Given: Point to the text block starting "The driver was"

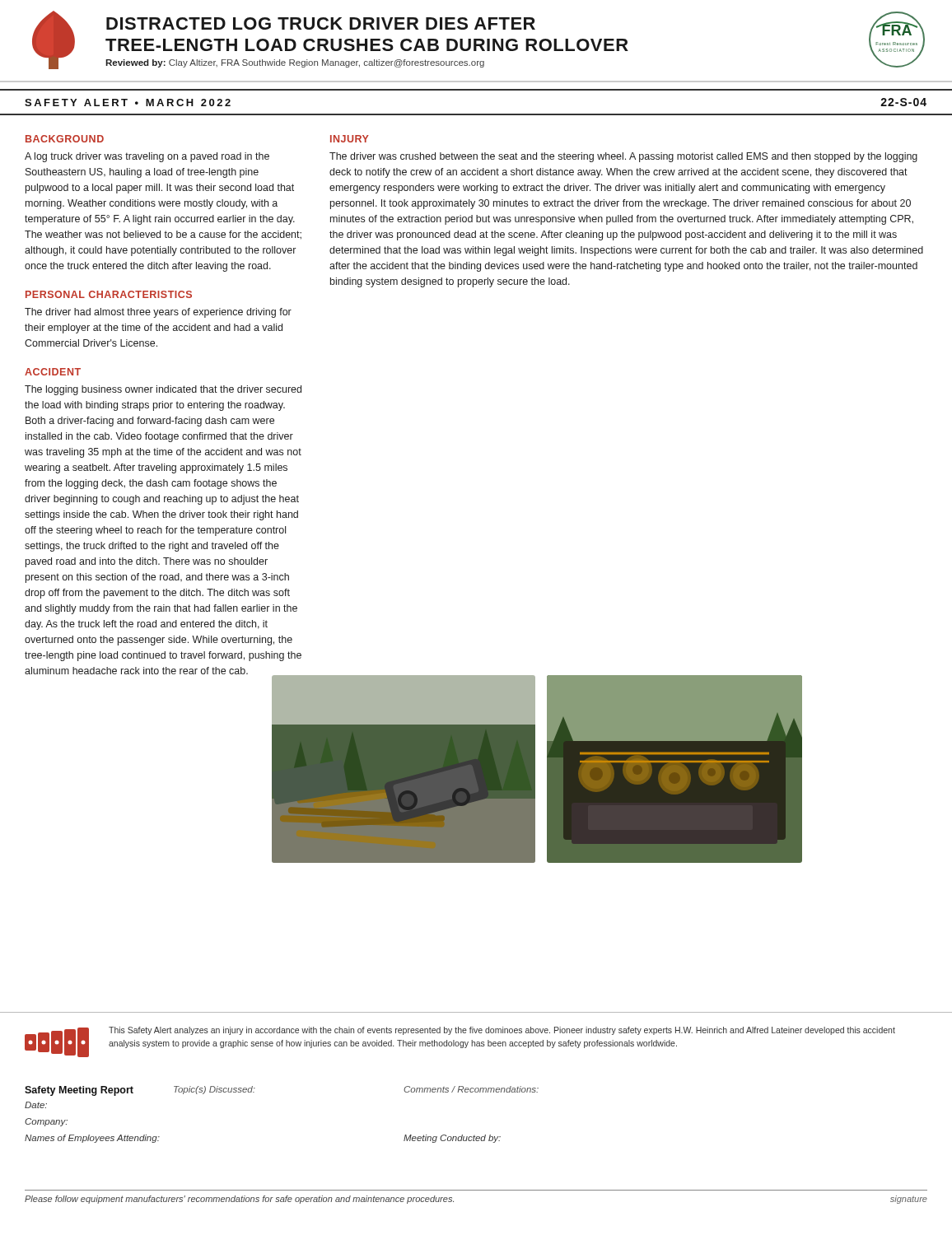Looking at the screenshot, I should [x=626, y=219].
